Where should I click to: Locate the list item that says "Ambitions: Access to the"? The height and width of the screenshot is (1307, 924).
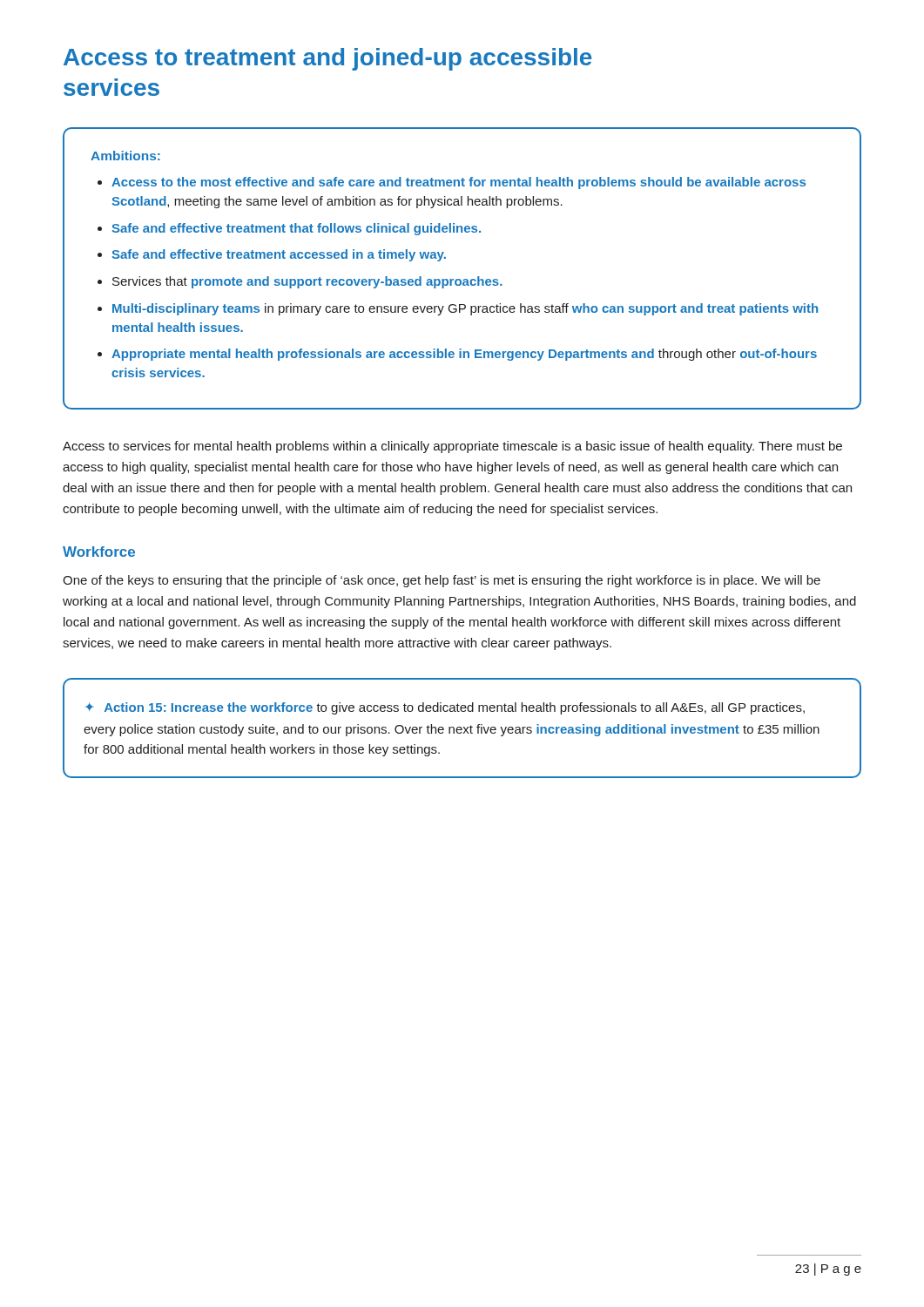(125, 156)
